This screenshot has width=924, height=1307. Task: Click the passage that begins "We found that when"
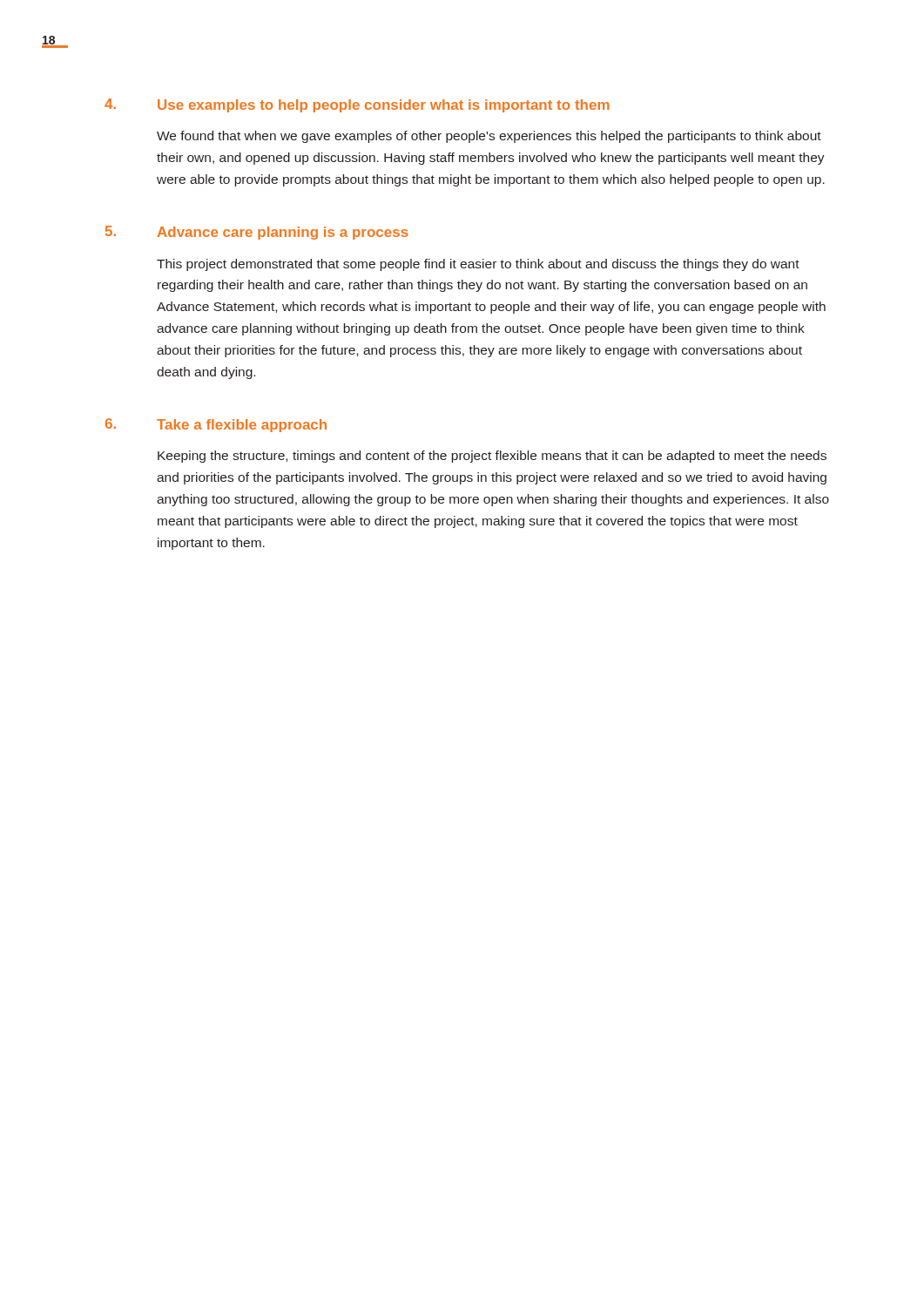click(491, 157)
